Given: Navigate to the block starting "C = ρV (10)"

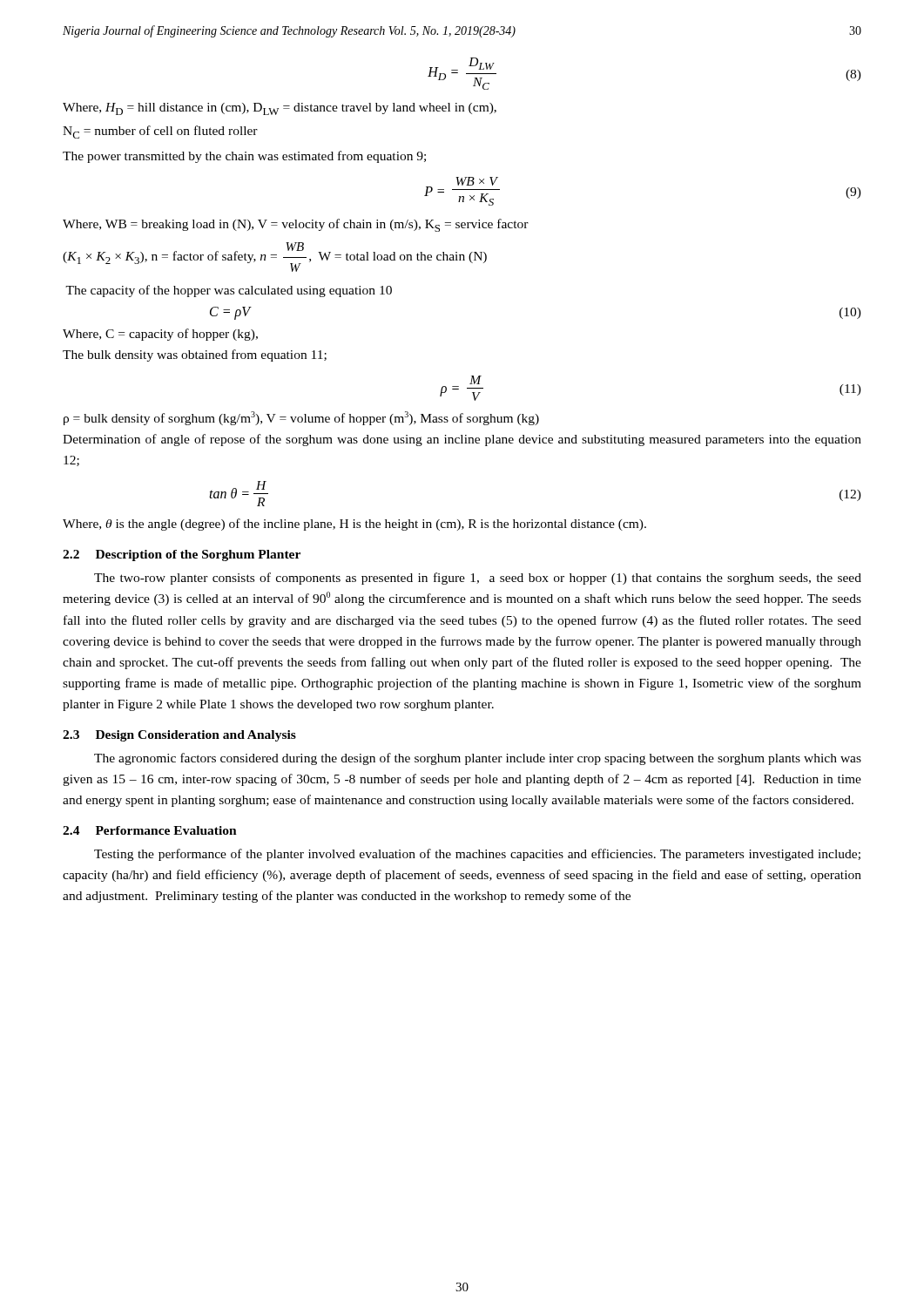Looking at the screenshot, I should tap(236, 313).
